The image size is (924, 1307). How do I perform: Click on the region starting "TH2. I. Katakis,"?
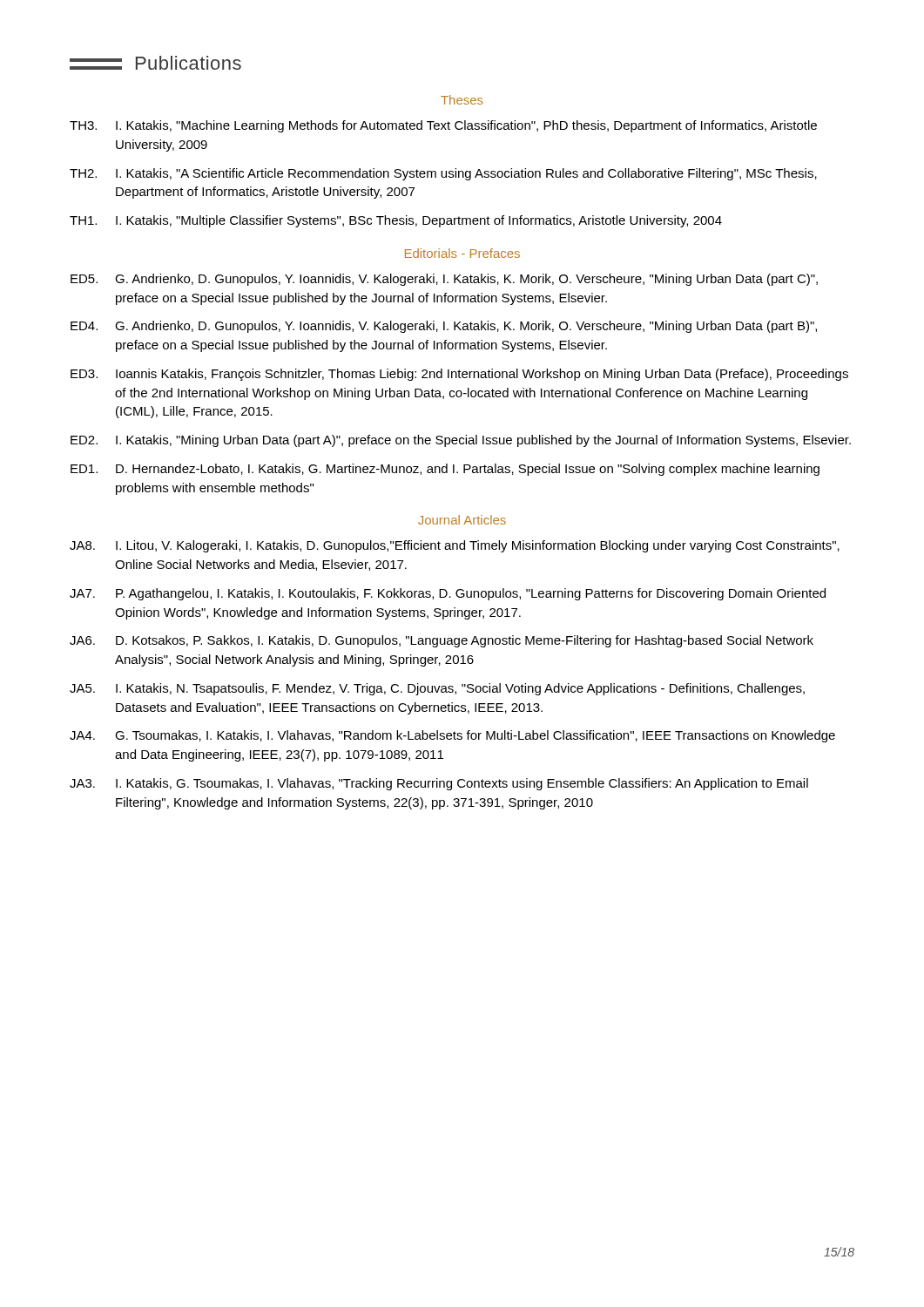tap(462, 182)
